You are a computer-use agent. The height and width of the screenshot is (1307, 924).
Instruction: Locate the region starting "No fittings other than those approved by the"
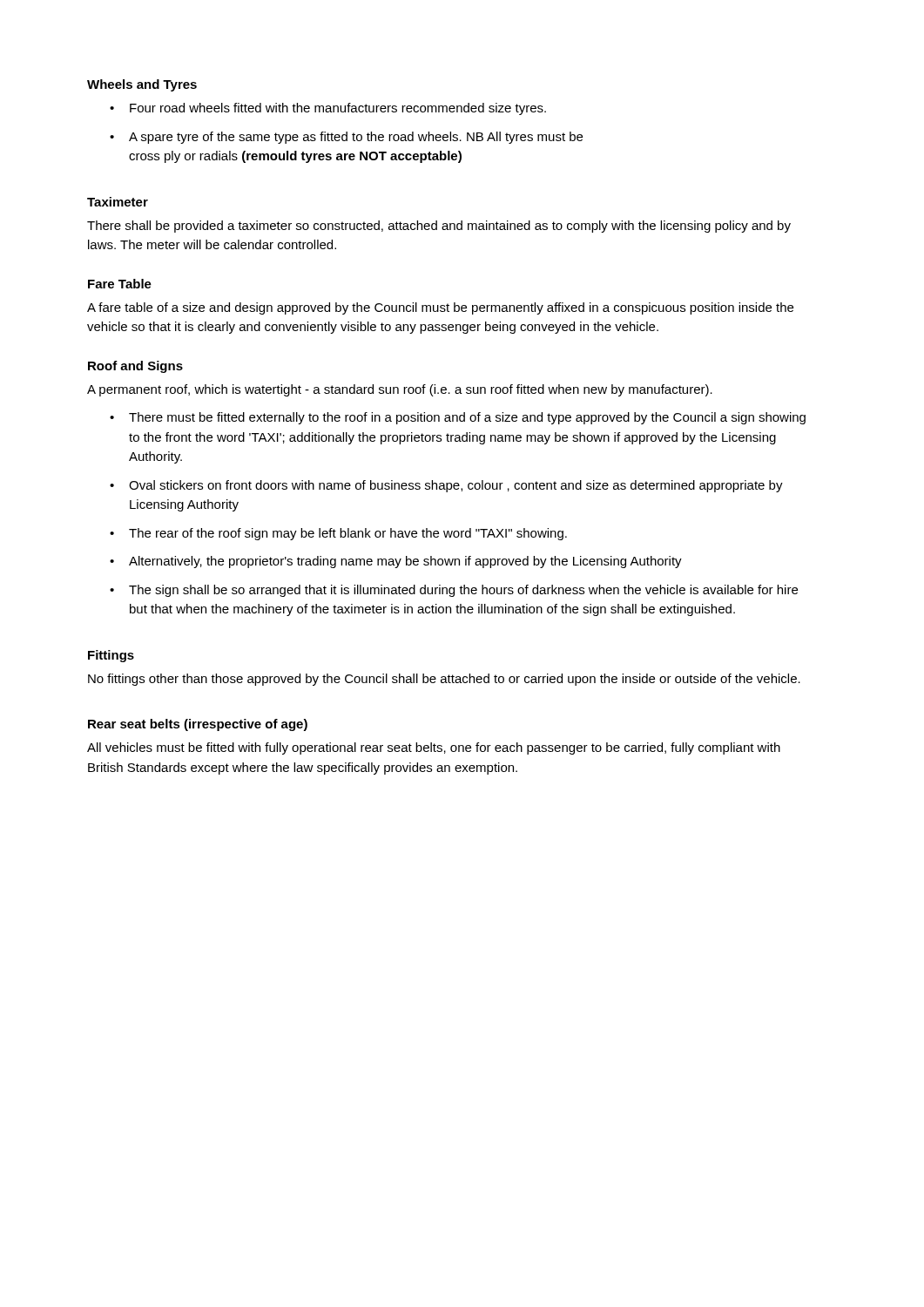pyautogui.click(x=444, y=678)
